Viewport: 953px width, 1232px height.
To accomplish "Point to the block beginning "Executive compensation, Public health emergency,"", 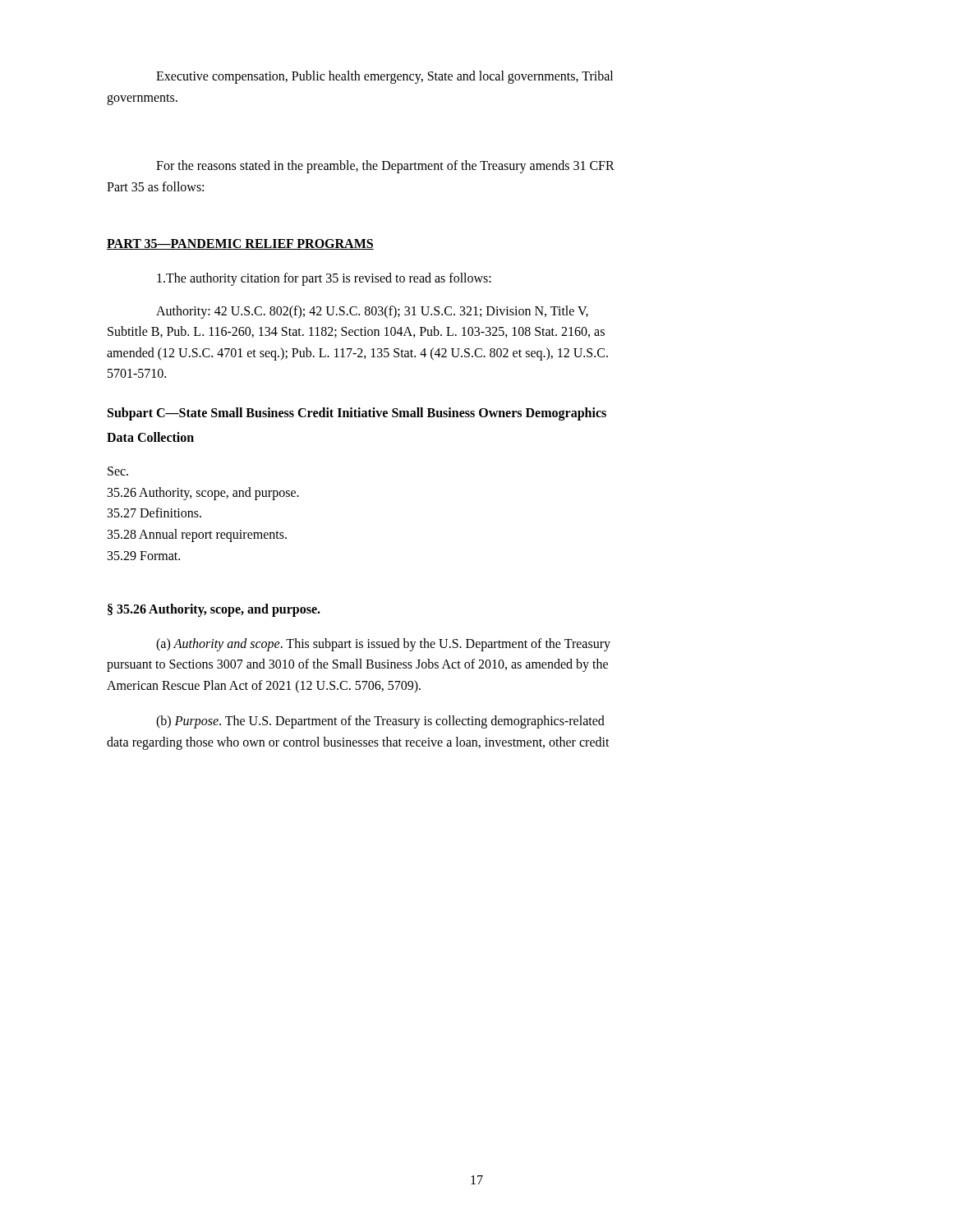I will (476, 87).
